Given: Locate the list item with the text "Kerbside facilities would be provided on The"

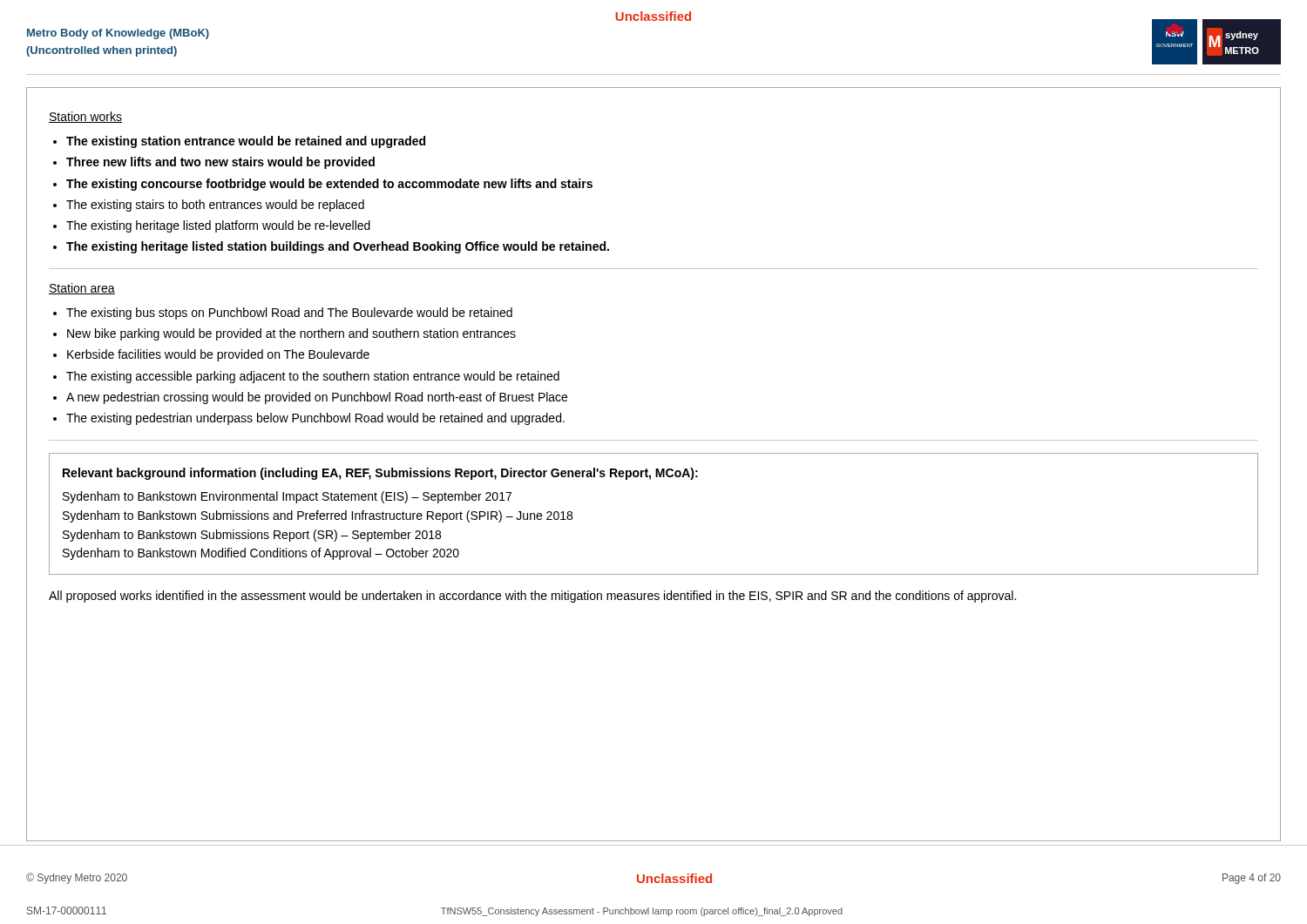Looking at the screenshot, I should [x=218, y=355].
